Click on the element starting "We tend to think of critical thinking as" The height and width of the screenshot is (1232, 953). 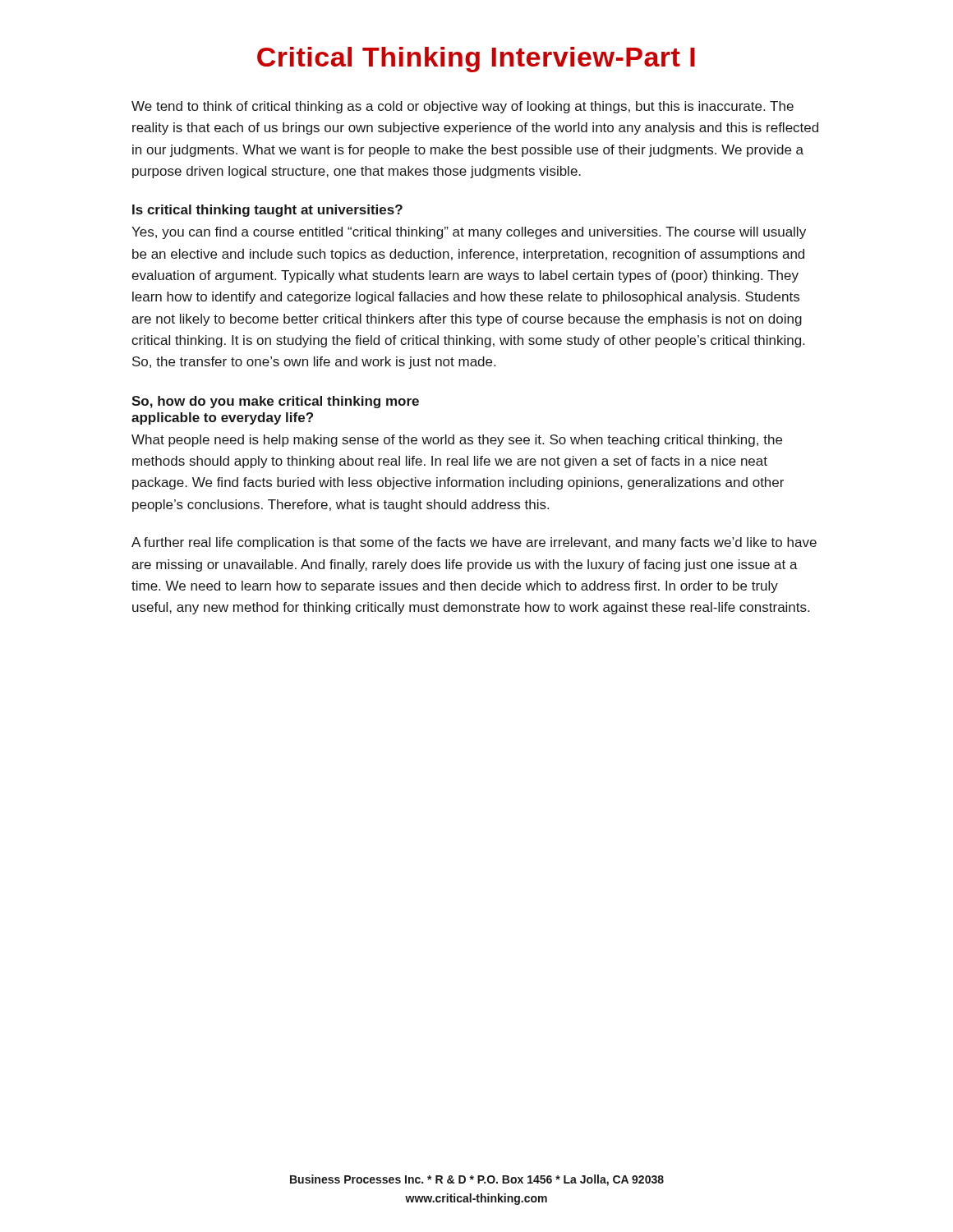point(475,139)
